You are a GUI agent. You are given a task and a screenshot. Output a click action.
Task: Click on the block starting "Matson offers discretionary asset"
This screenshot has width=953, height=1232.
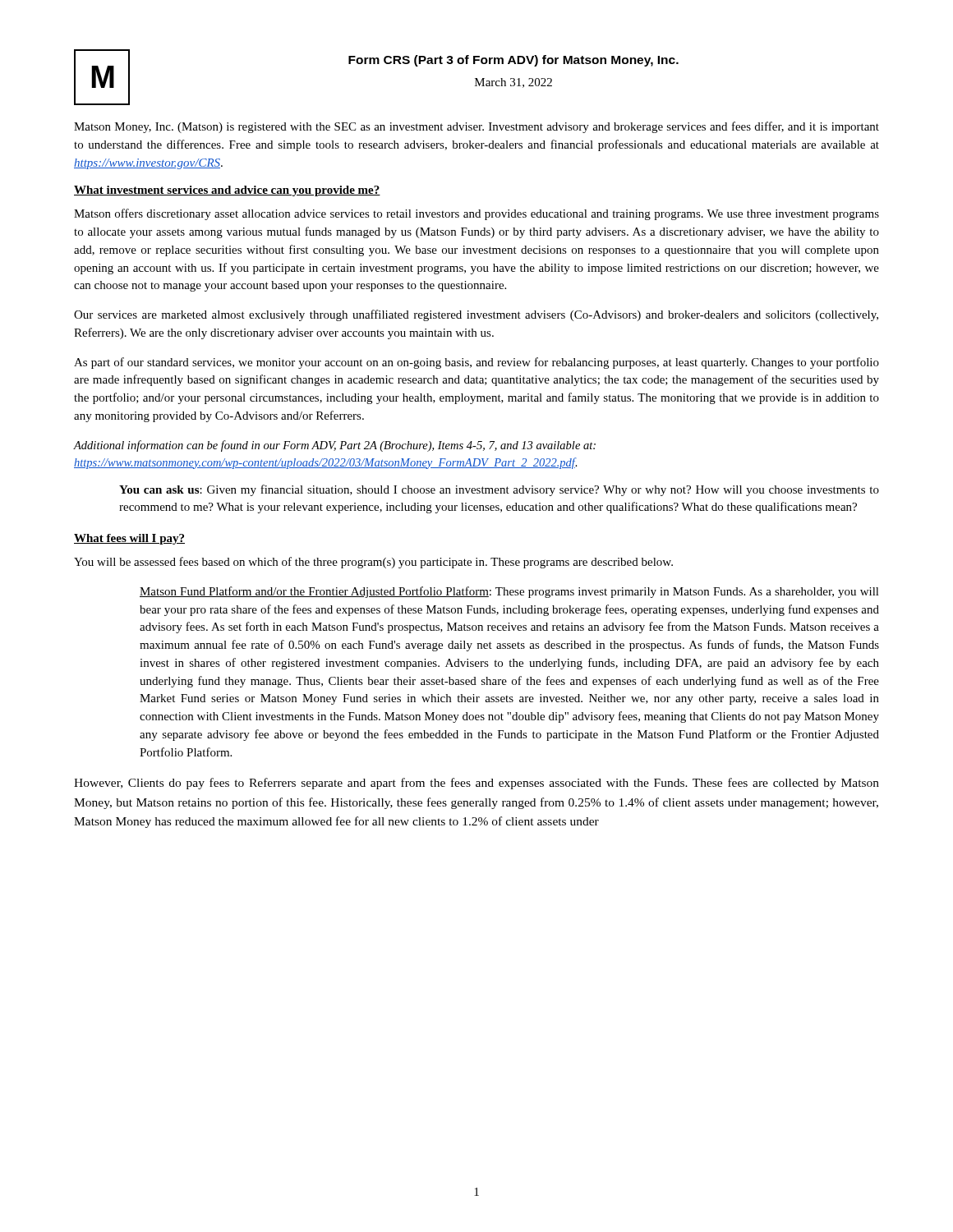coord(476,249)
